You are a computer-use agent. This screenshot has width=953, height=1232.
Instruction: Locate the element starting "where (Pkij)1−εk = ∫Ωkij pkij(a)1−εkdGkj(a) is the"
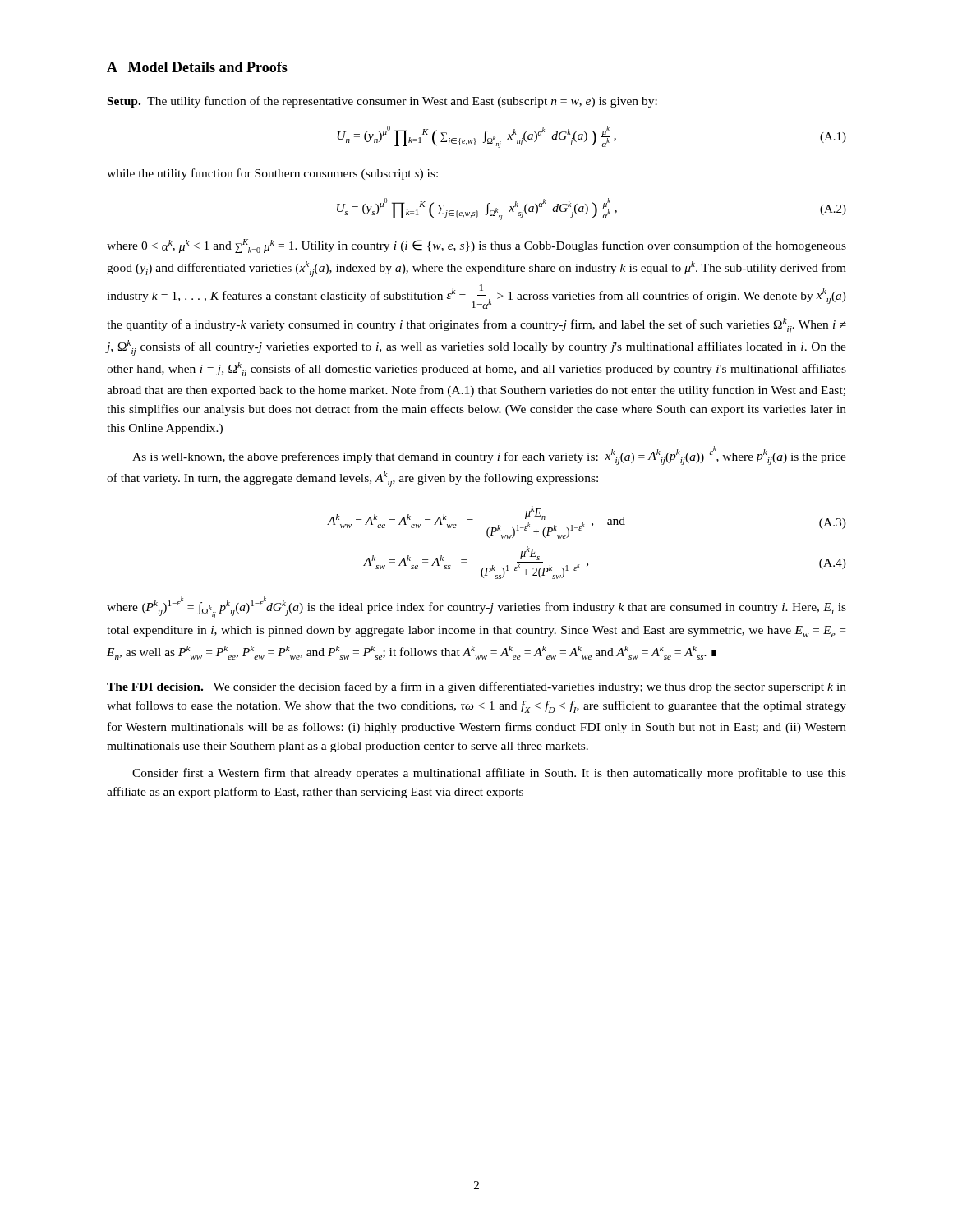coord(476,629)
